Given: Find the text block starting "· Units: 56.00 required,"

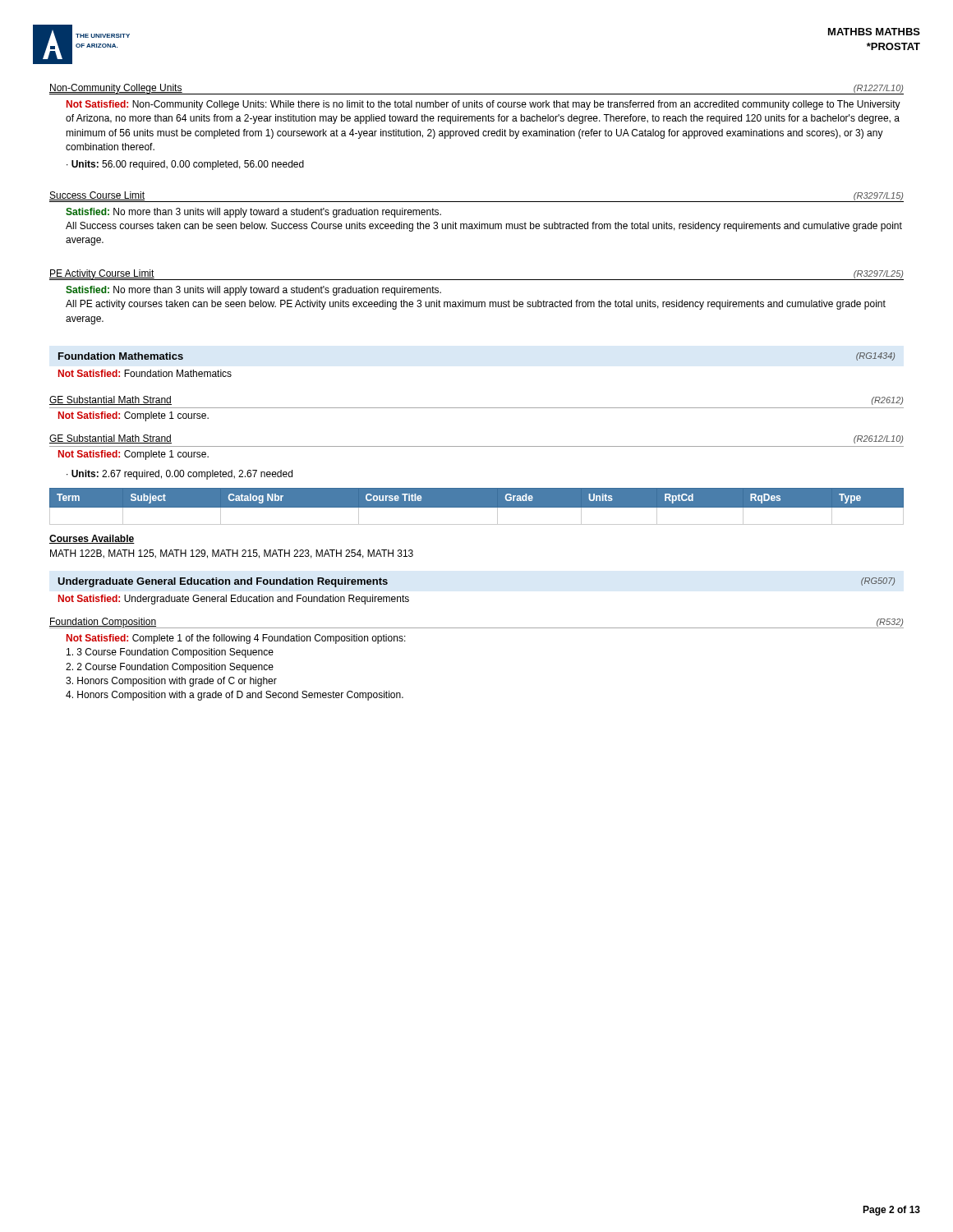Looking at the screenshot, I should 185,164.
